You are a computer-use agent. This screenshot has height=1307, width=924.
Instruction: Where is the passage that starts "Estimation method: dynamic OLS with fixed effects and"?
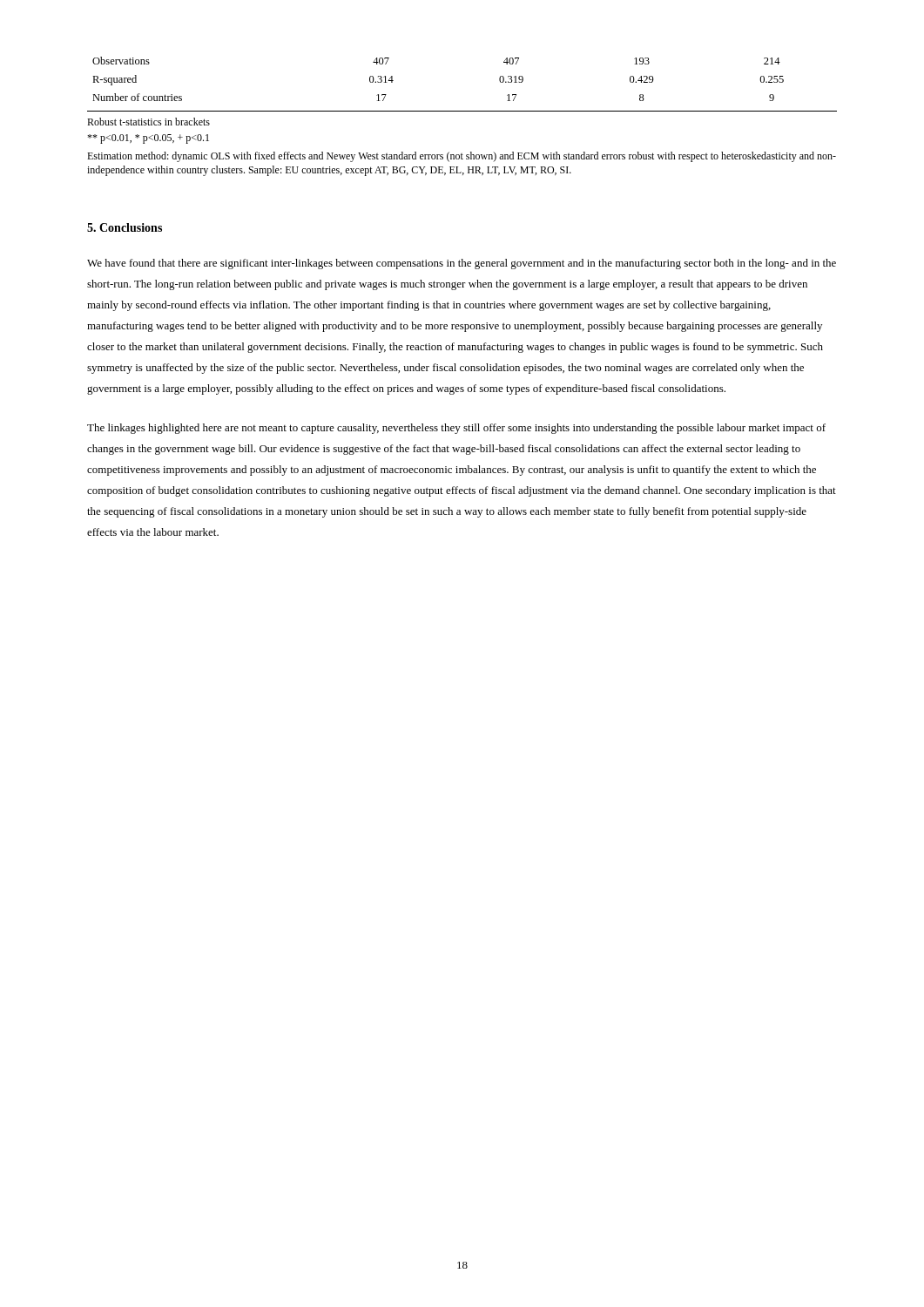[x=462, y=163]
